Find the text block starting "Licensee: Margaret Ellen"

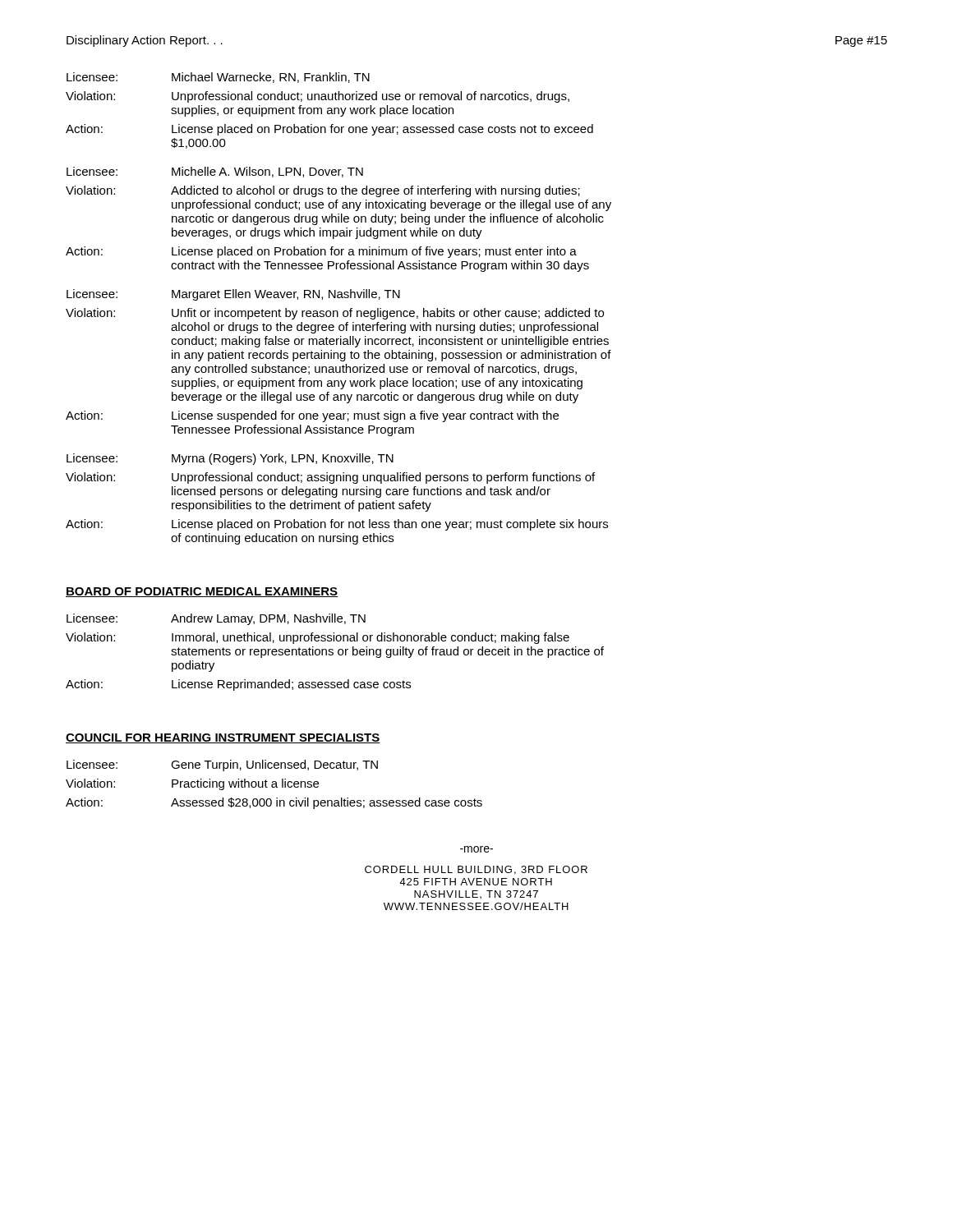(x=476, y=361)
